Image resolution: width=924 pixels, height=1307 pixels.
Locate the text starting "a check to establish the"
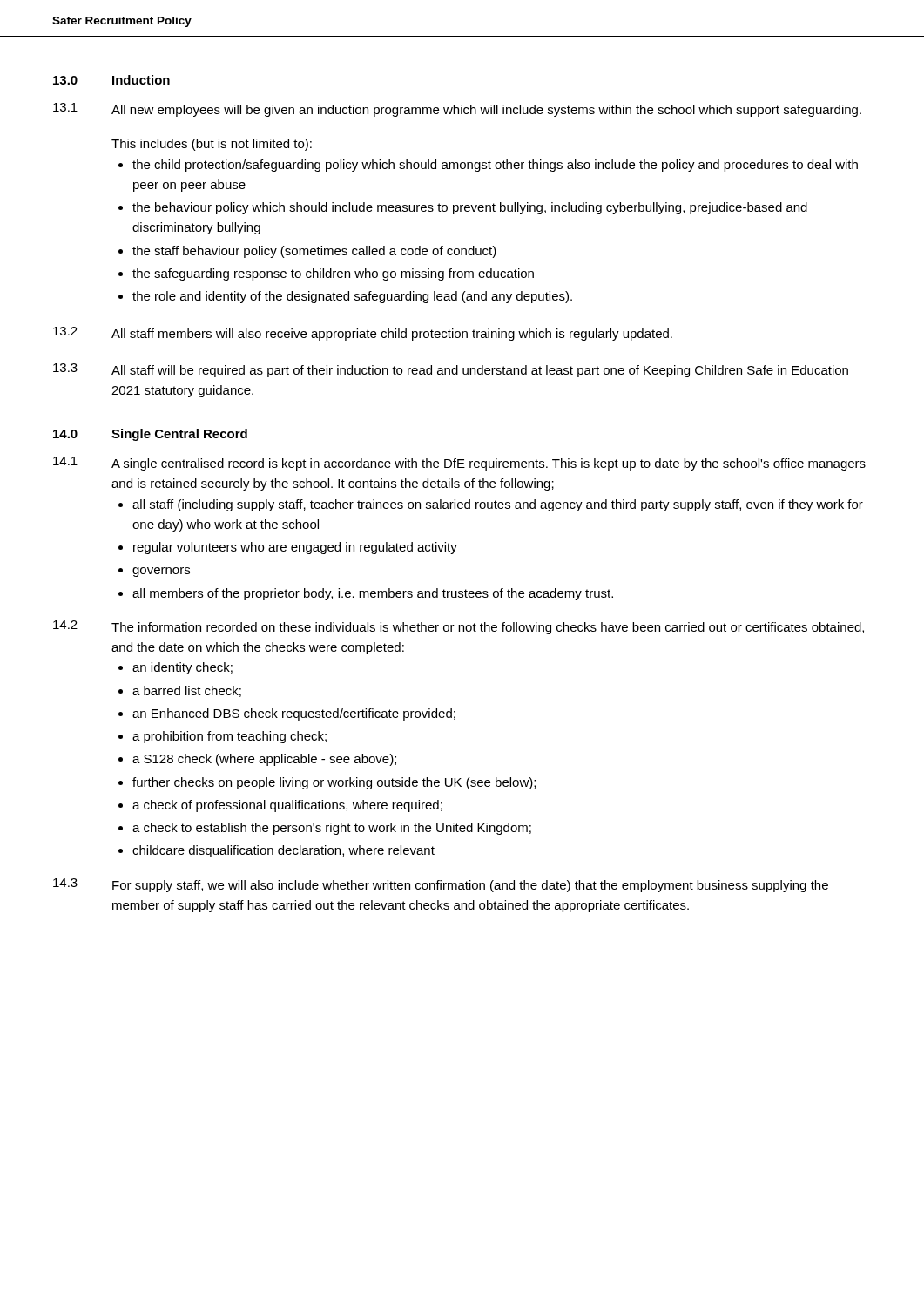coord(332,827)
